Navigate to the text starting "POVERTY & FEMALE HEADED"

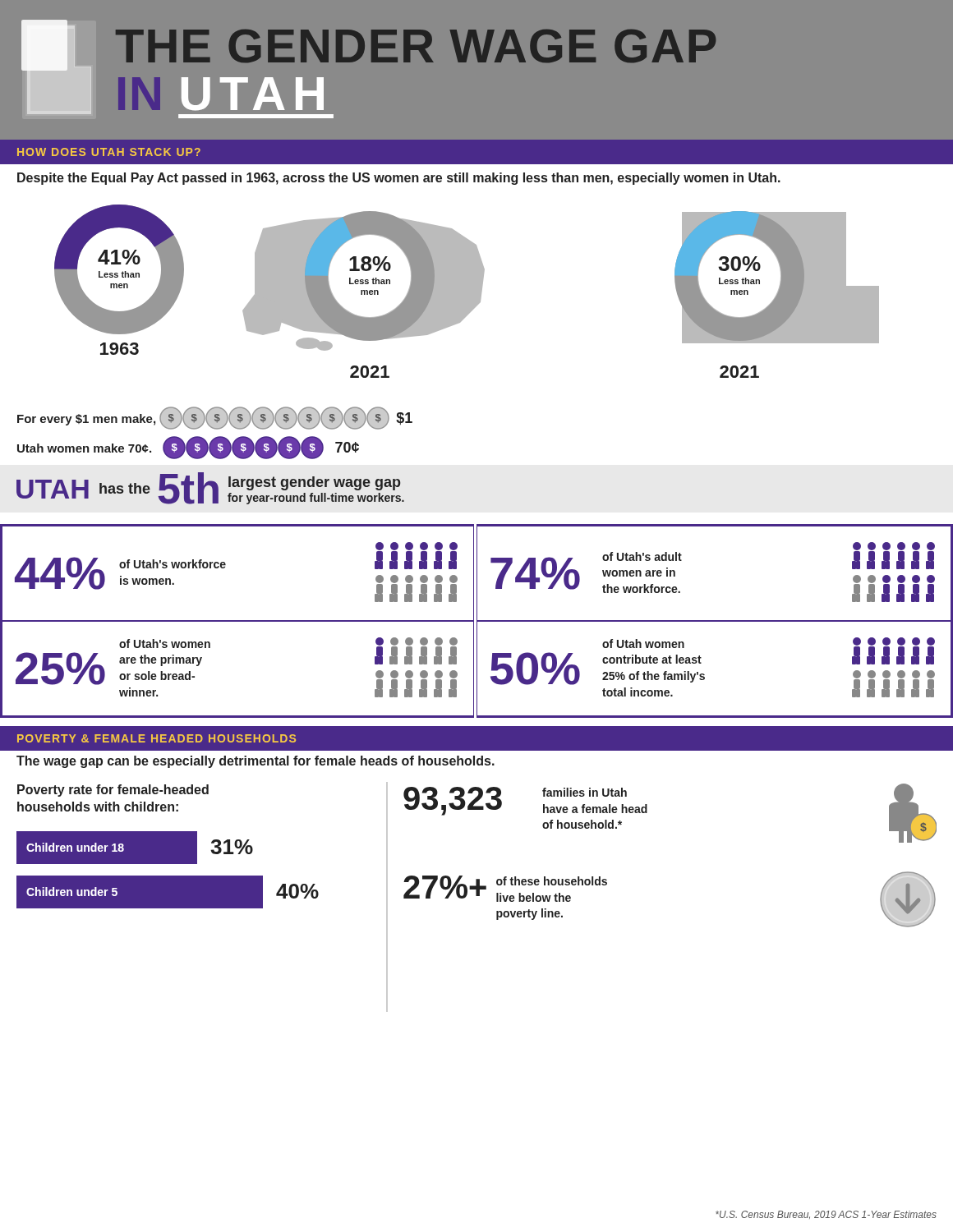tap(157, 738)
